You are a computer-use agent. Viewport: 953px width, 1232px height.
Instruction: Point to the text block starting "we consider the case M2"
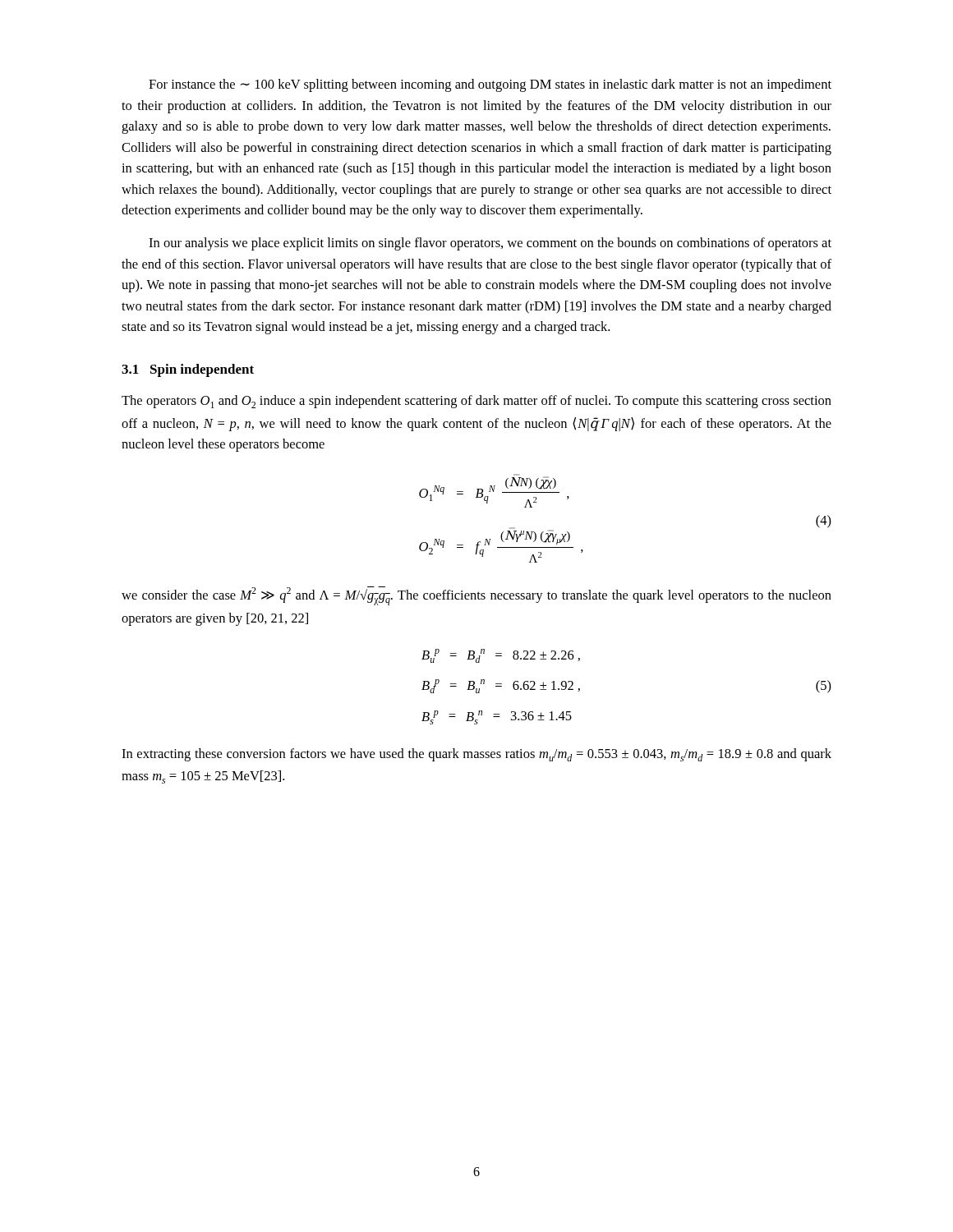tap(476, 606)
